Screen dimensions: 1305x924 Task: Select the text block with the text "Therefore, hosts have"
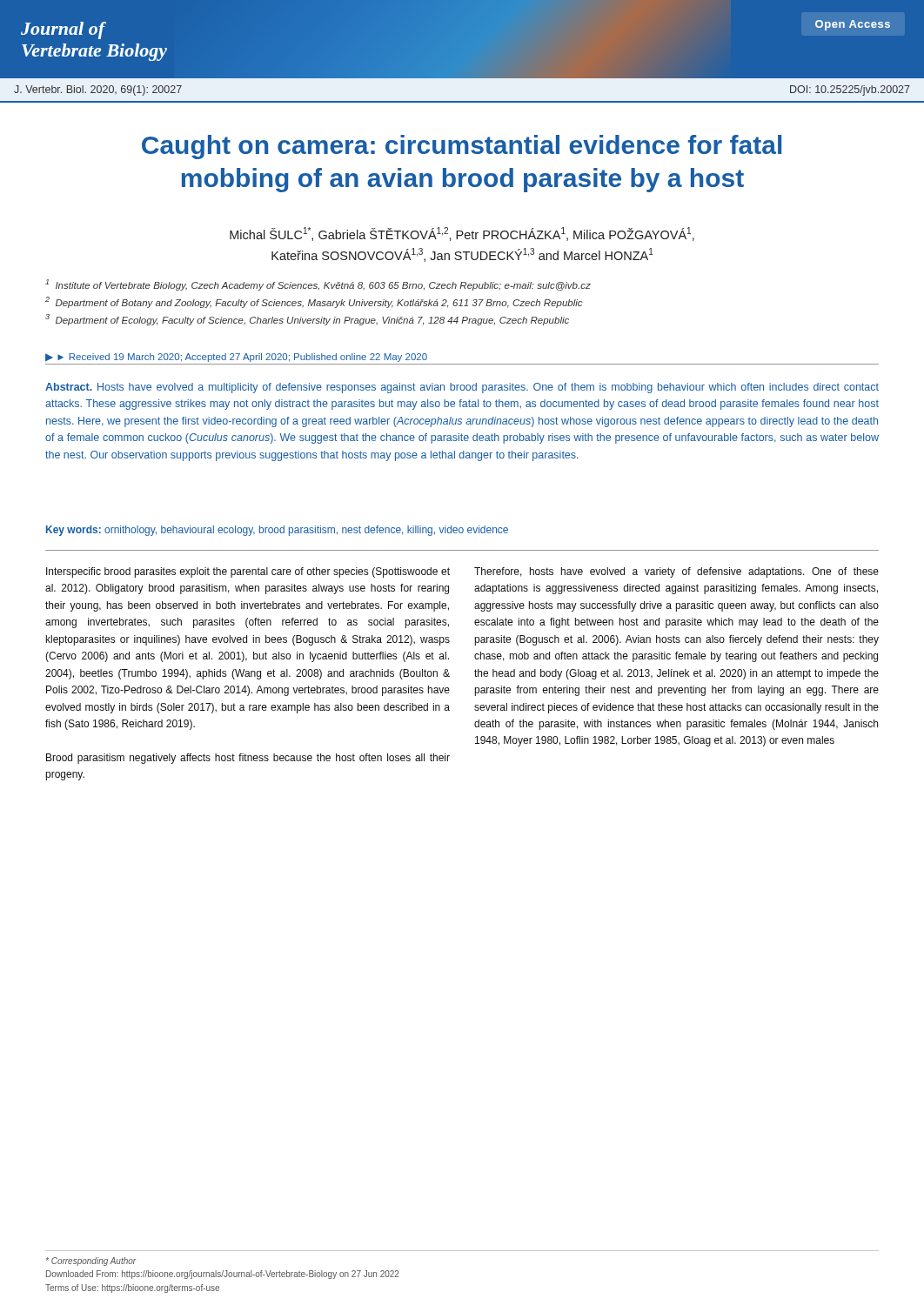pos(676,656)
